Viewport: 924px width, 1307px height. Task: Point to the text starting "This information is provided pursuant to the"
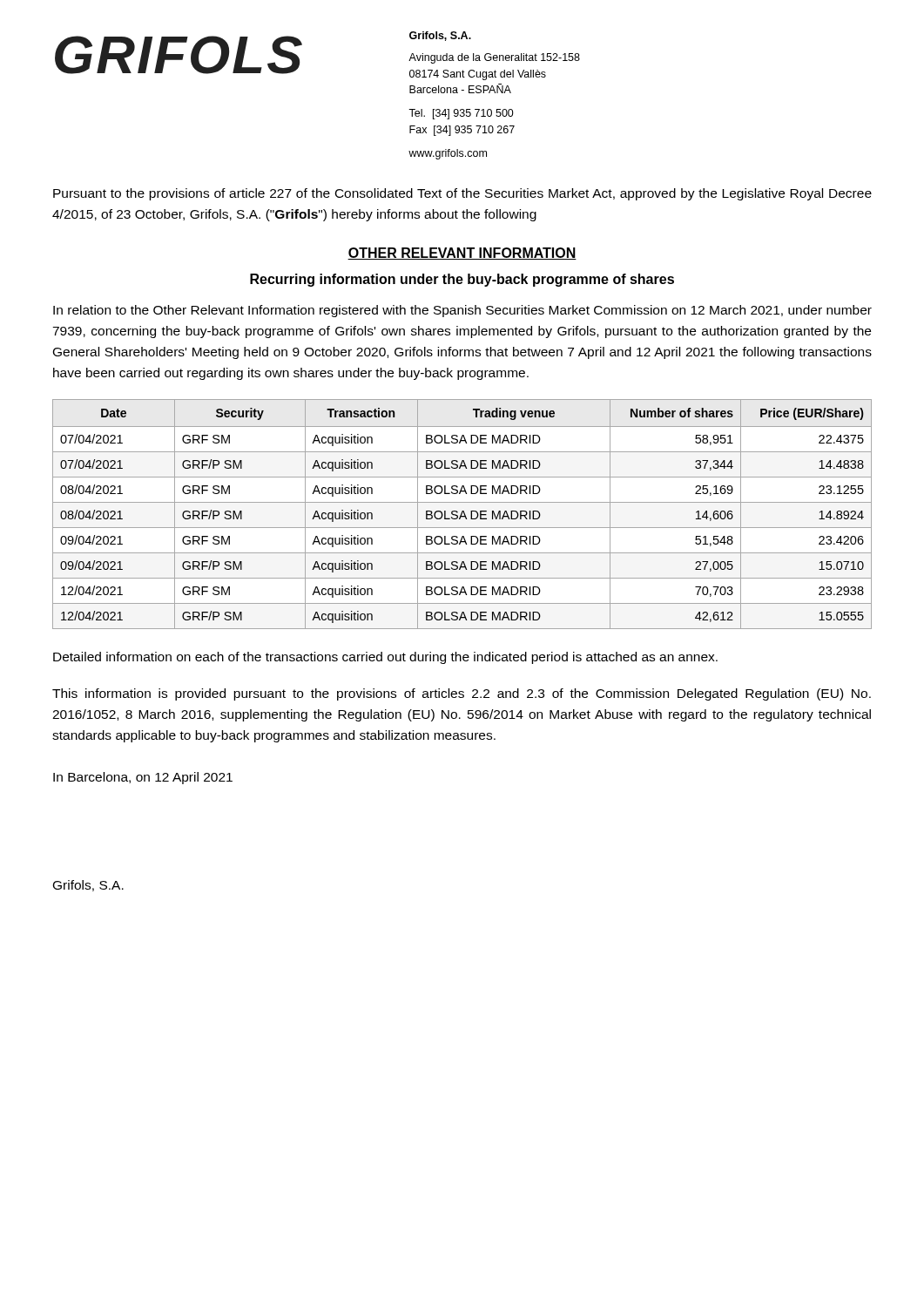pos(462,714)
